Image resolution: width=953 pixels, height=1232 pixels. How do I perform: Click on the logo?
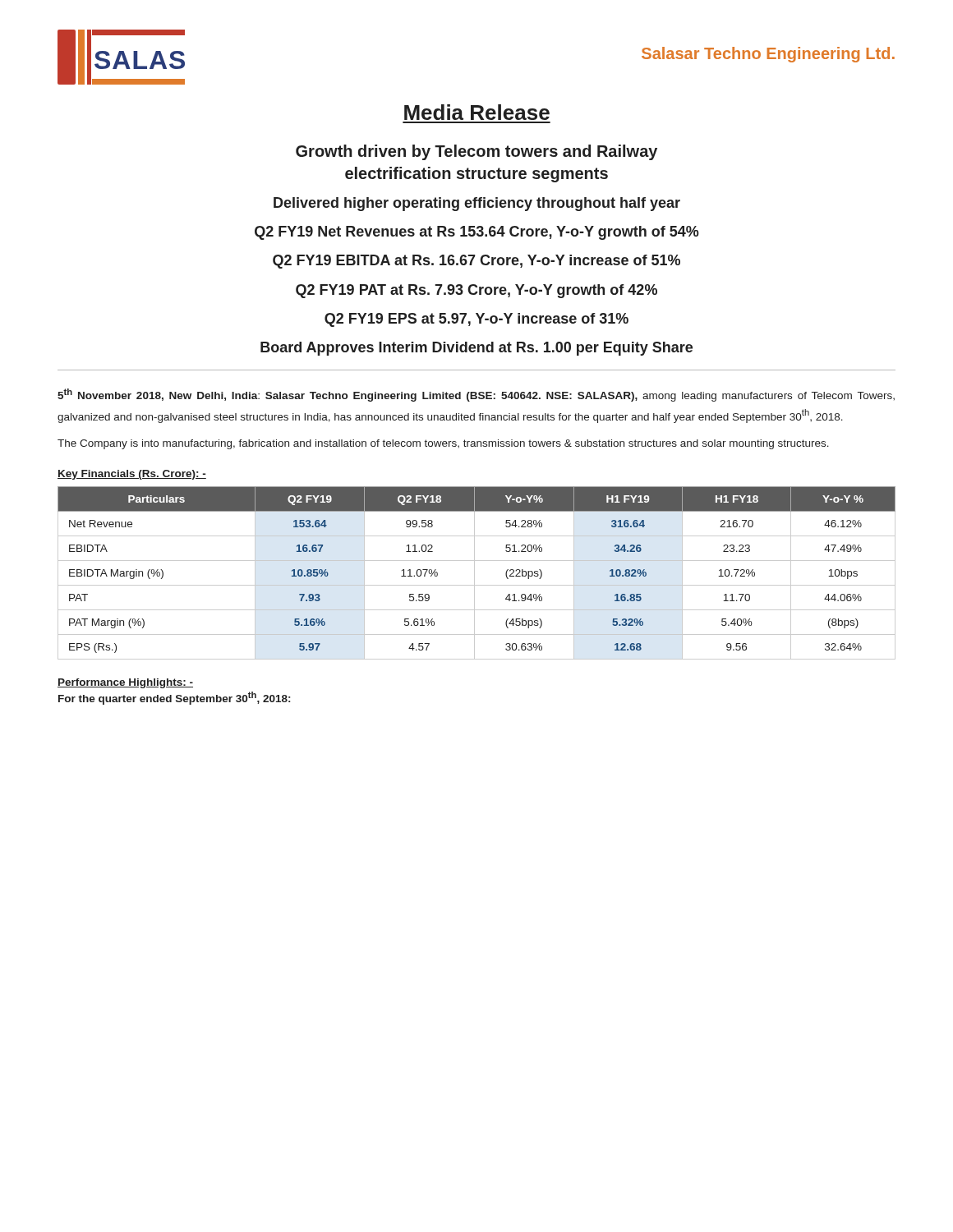pyautogui.click(x=123, y=57)
